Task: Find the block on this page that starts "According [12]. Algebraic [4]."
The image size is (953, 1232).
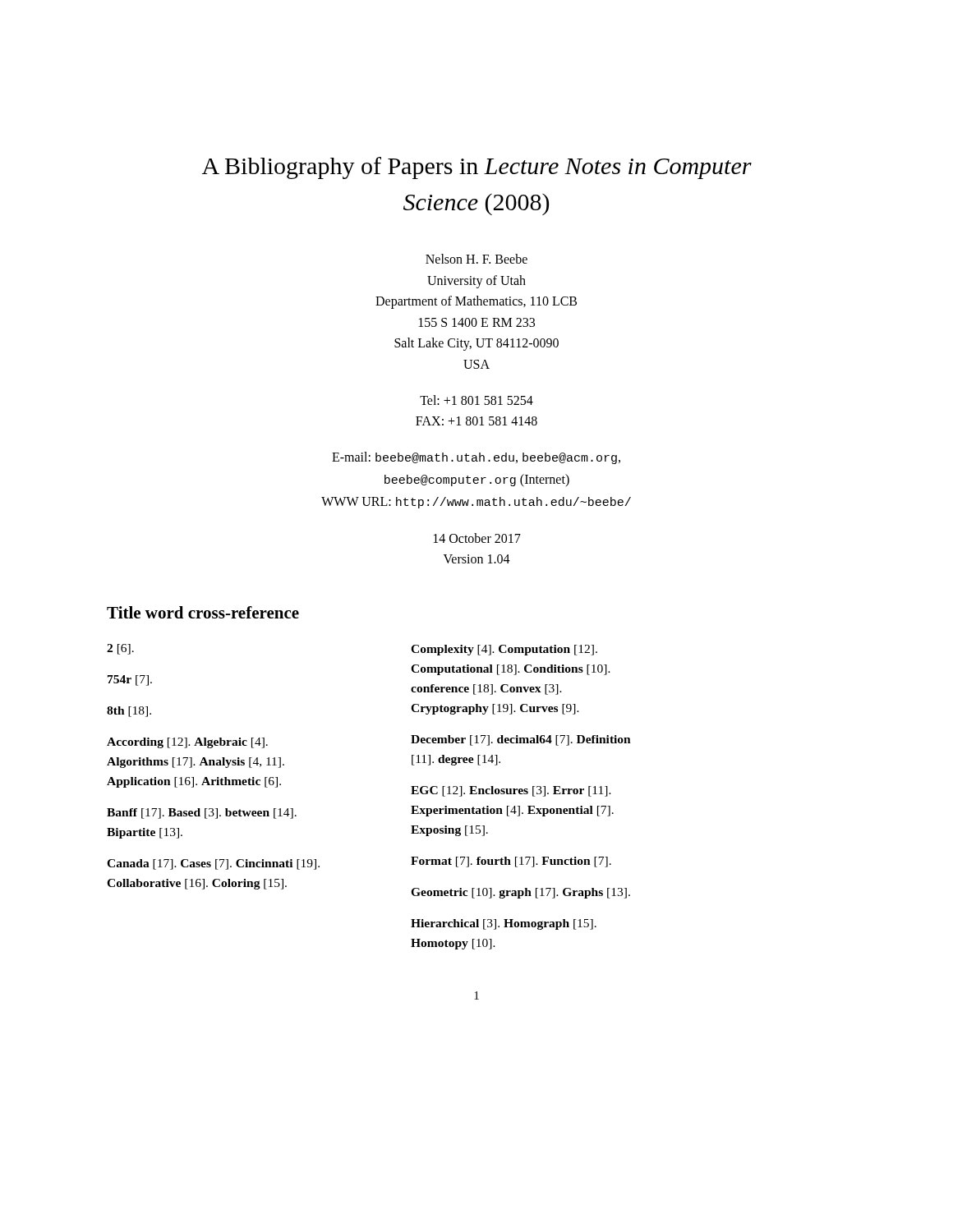Action: 196,761
